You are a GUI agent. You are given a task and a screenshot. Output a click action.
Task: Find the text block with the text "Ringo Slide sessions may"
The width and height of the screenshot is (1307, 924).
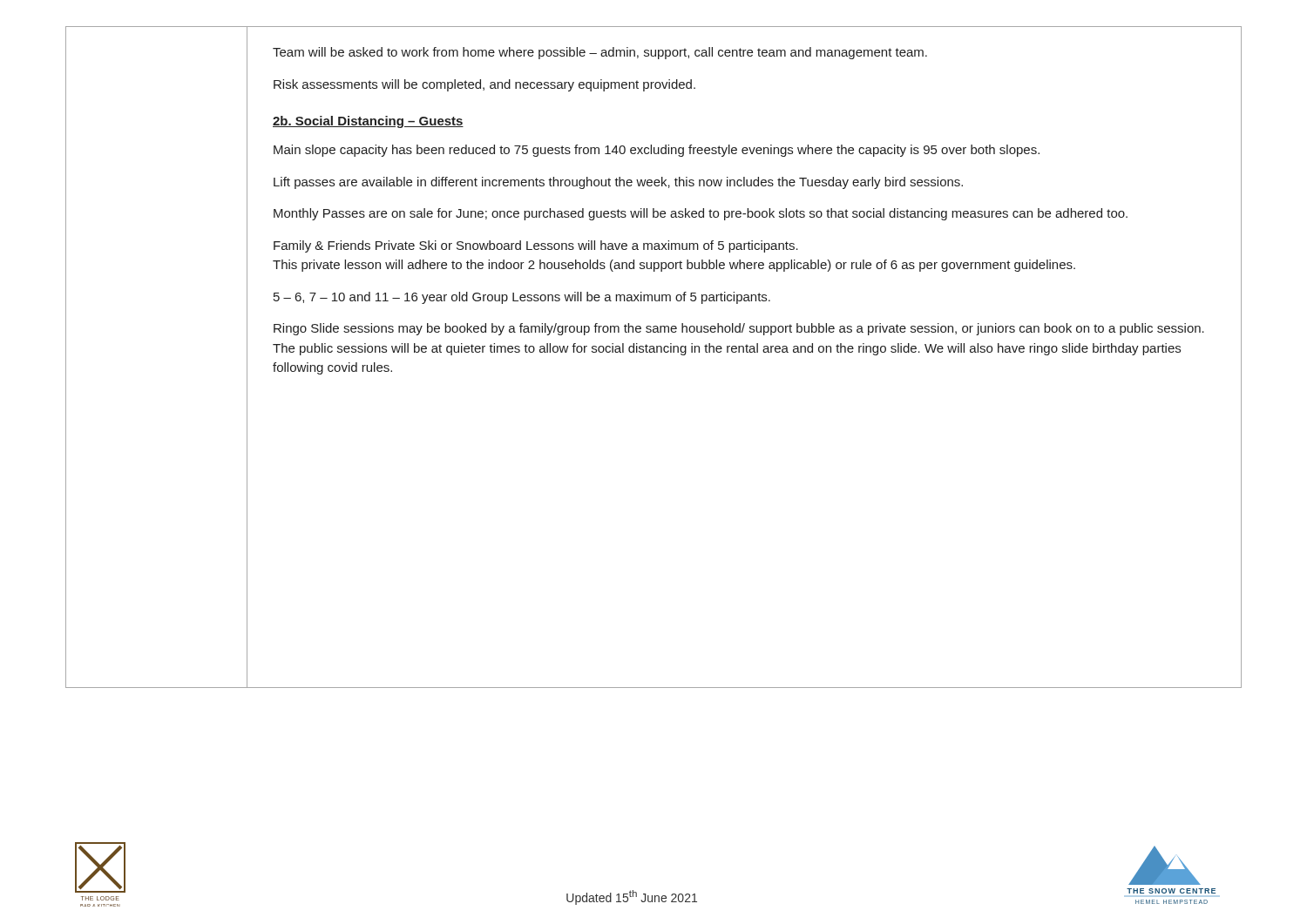(739, 347)
